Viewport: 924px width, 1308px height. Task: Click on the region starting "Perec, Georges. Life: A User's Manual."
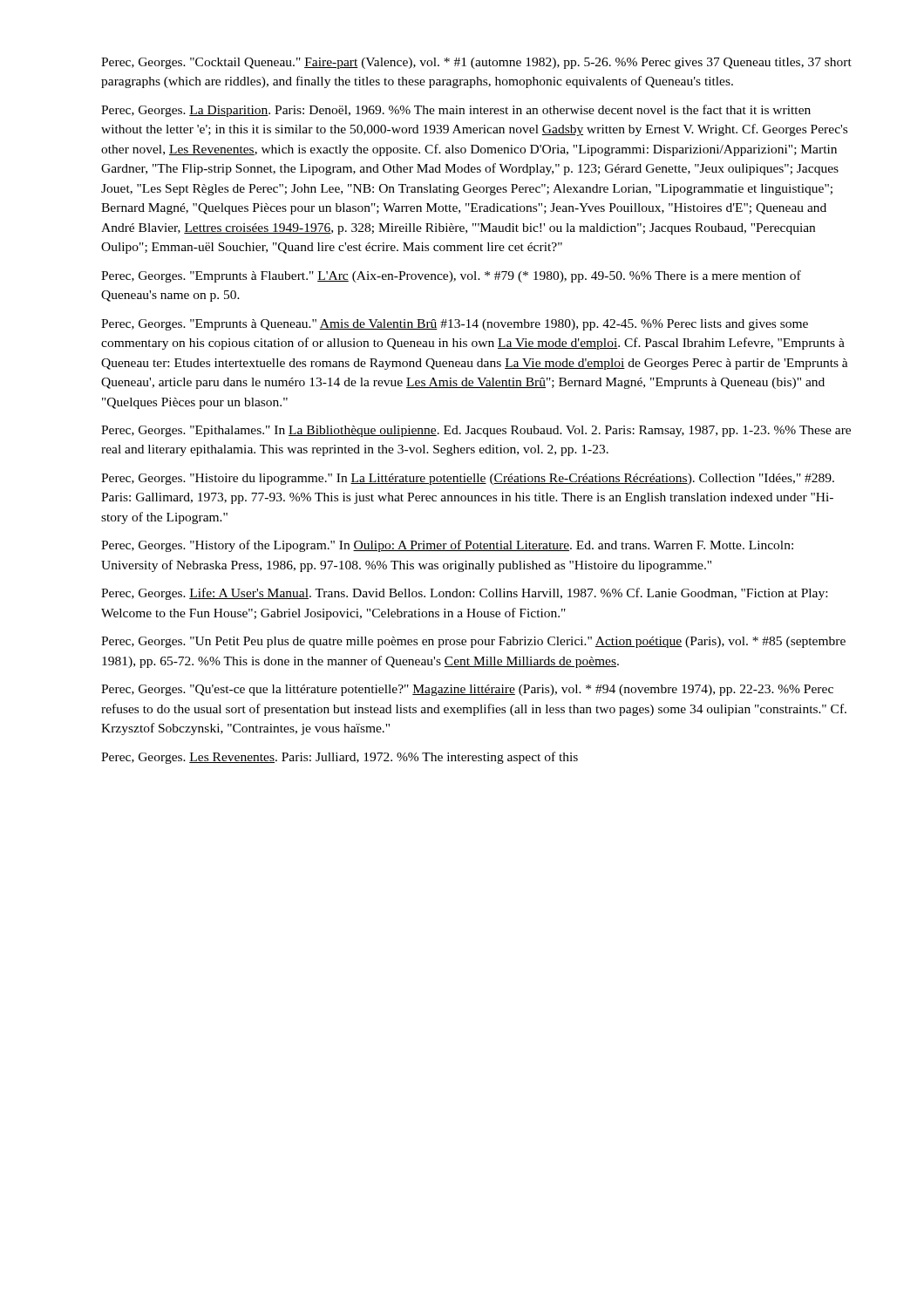478,603
